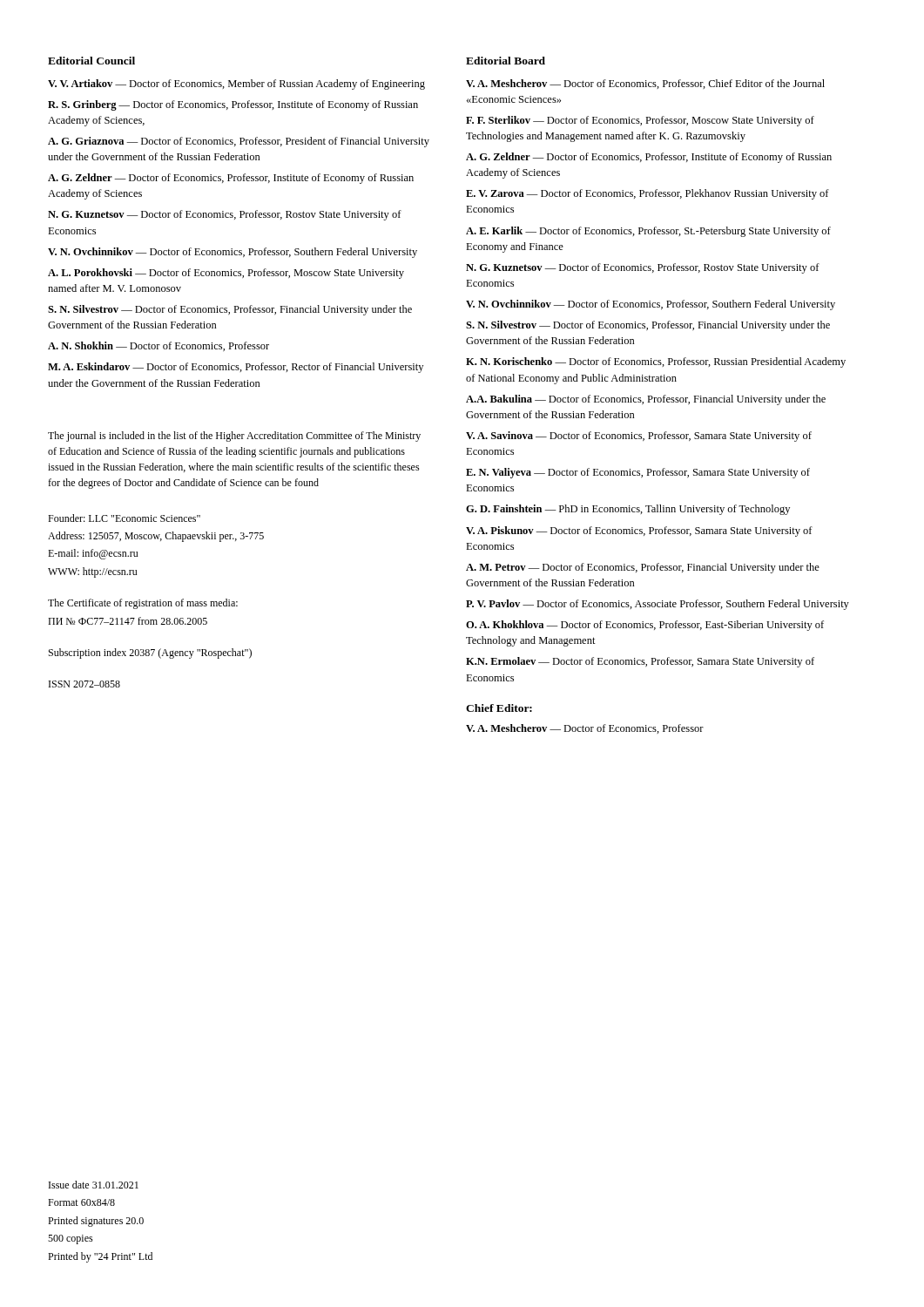Click the passage that begins "The journal is included in the"
924x1307 pixels.
point(234,459)
